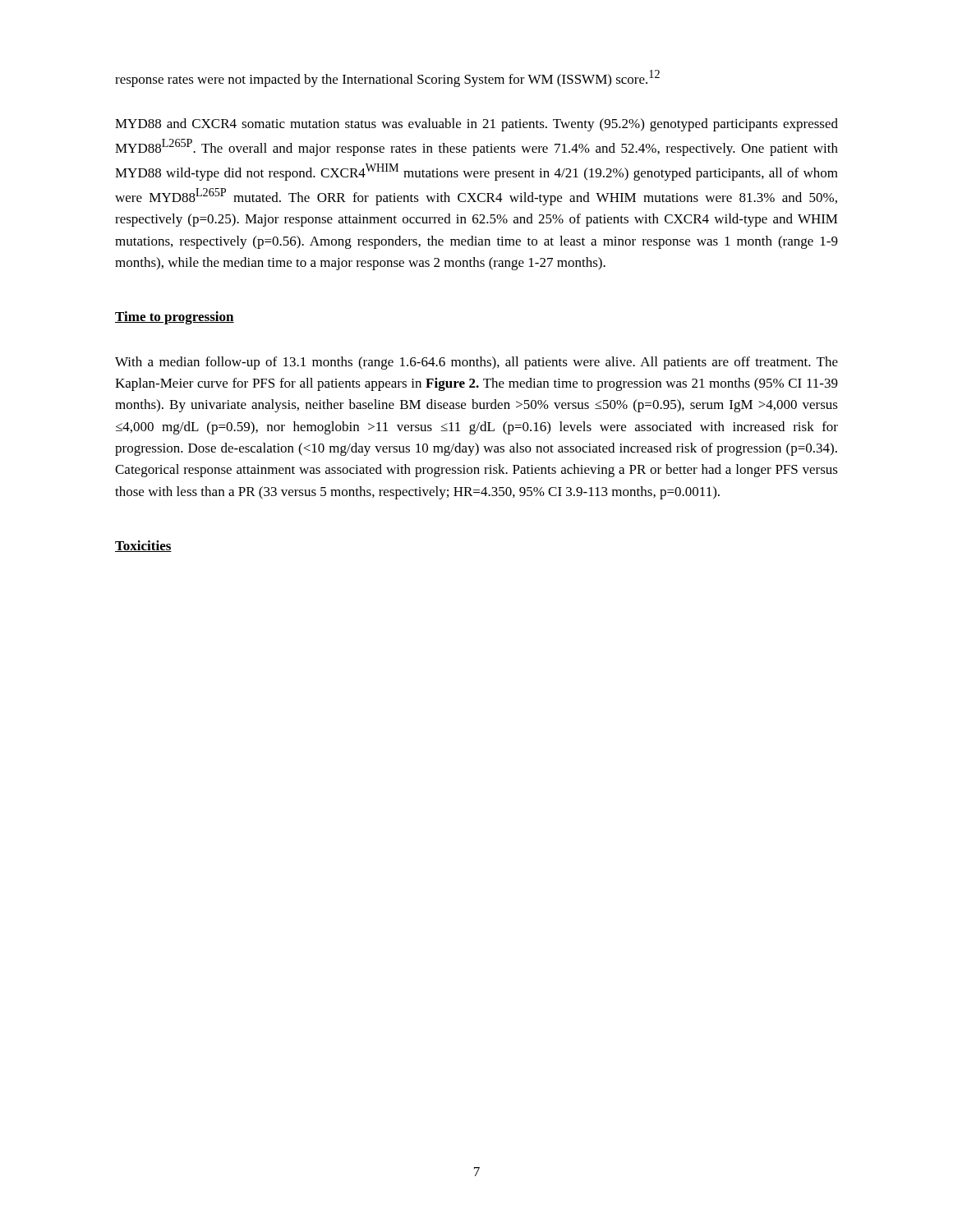Find the block on this page that starts "response rates were not impacted"
953x1232 pixels.
tap(388, 77)
